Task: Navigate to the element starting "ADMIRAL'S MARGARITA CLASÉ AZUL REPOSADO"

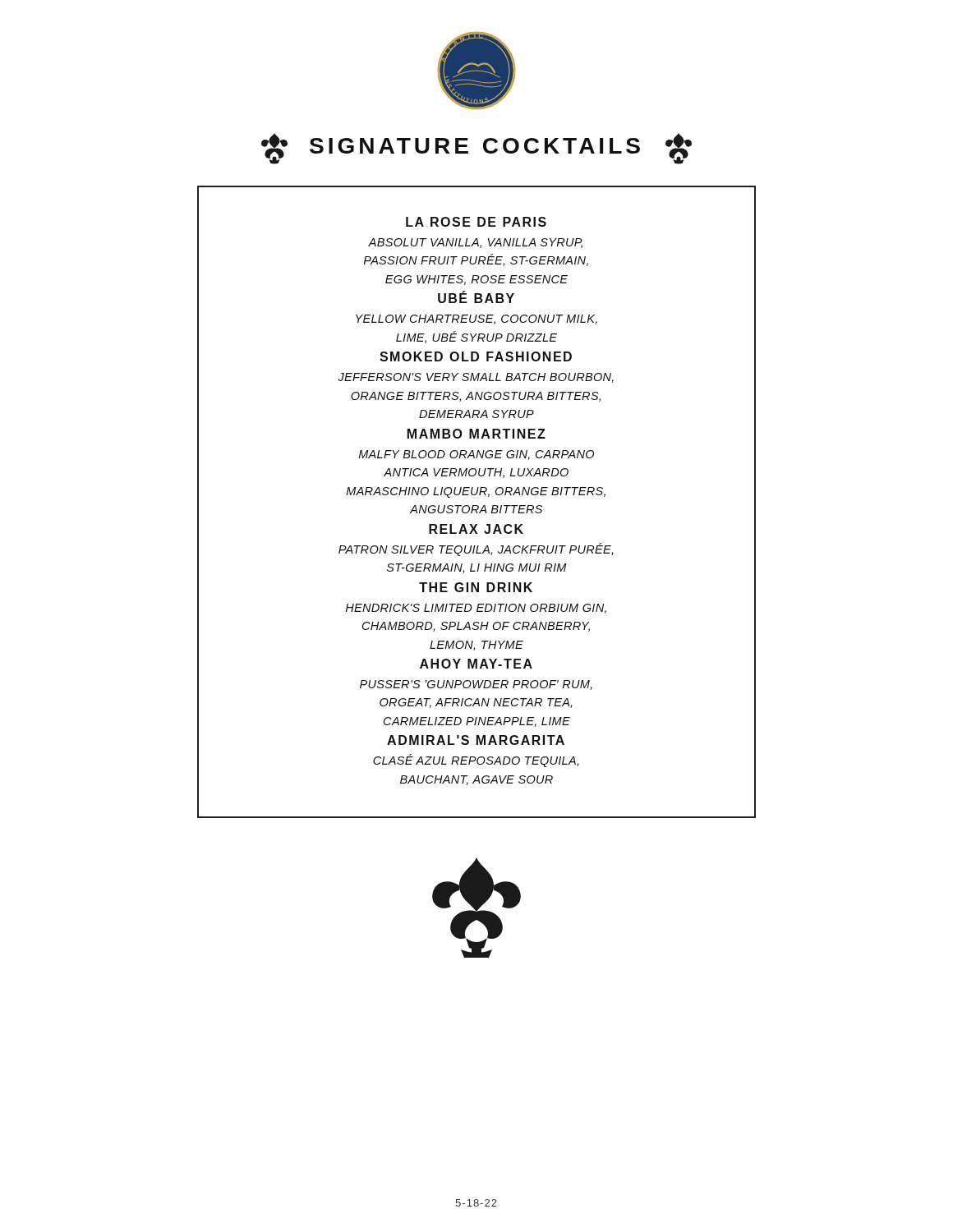Action: 476,761
